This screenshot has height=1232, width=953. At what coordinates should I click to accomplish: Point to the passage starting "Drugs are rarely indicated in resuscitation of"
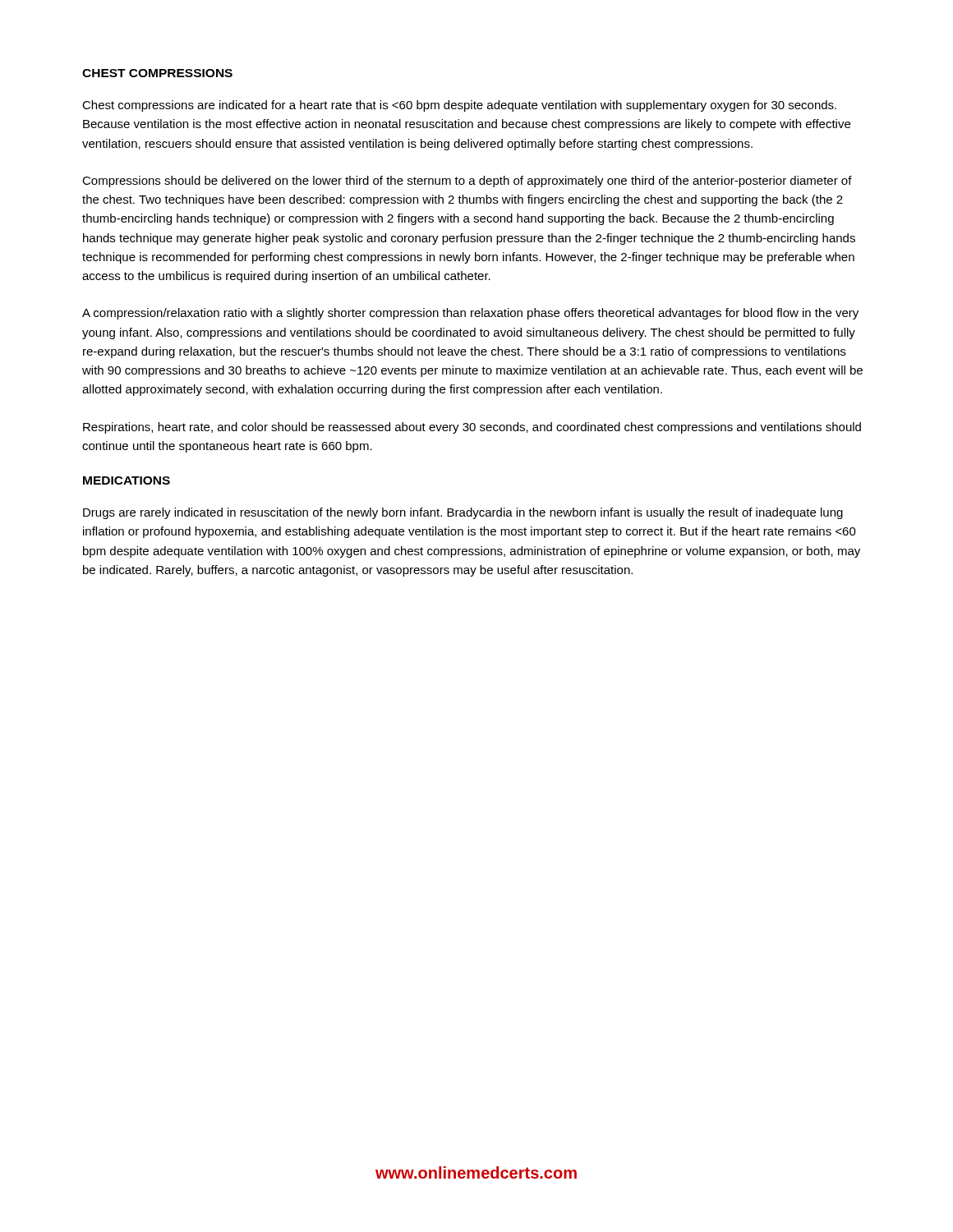click(471, 541)
